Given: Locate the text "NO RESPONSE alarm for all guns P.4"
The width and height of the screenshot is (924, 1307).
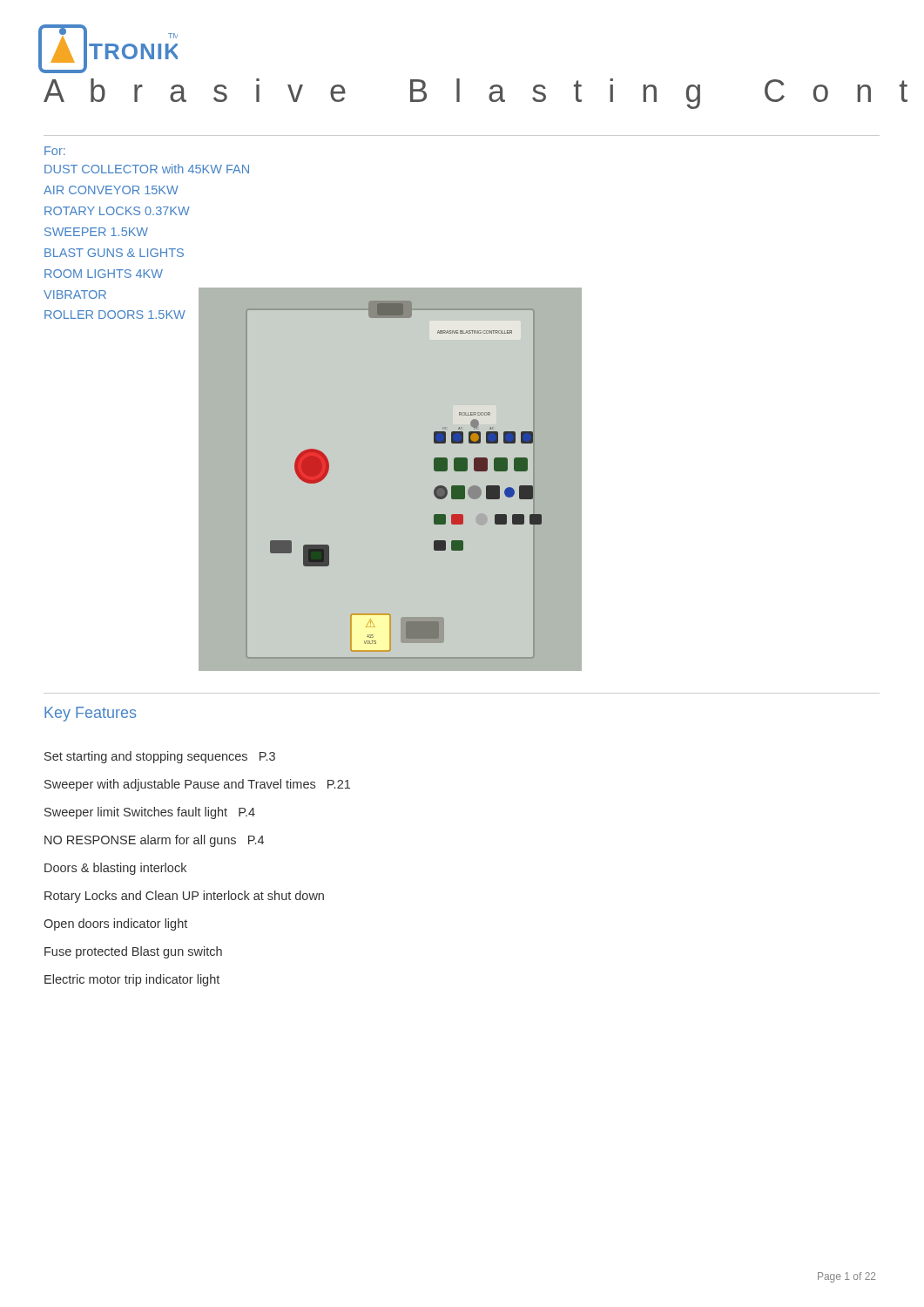Looking at the screenshot, I should click(154, 840).
